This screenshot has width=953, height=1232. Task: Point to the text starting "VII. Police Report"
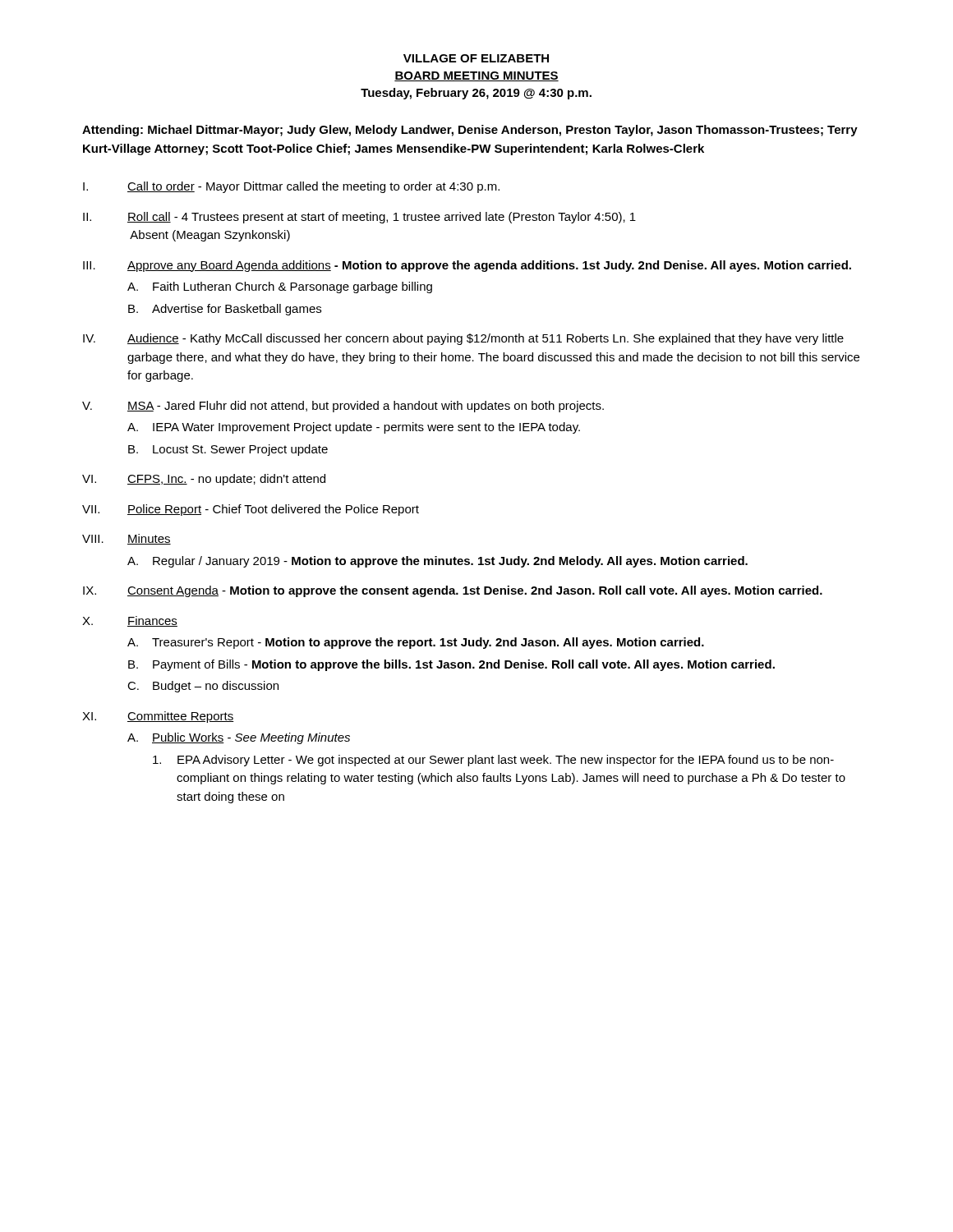251,510
